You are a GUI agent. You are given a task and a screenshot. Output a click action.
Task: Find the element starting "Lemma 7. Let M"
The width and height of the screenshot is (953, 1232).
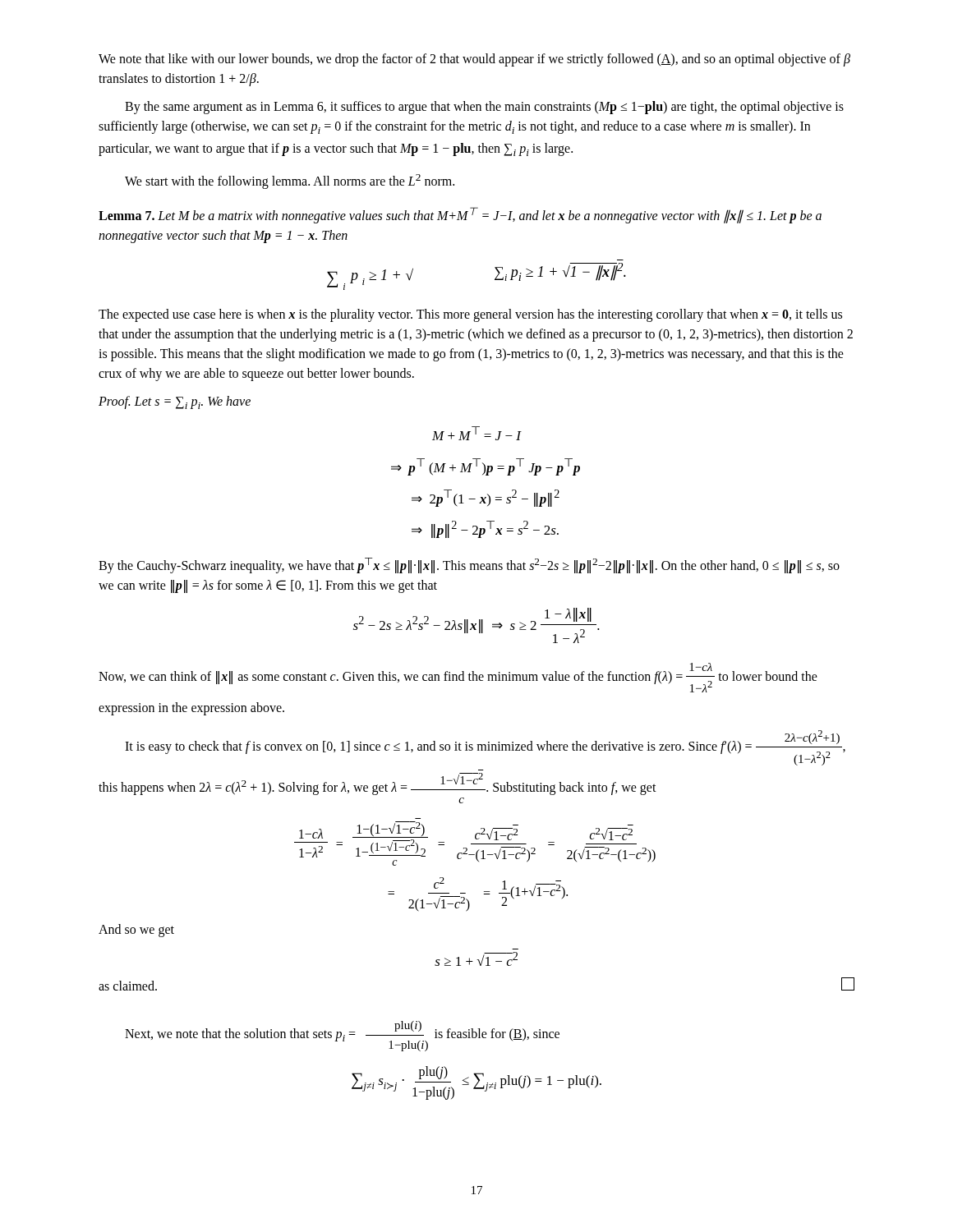click(476, 224)
